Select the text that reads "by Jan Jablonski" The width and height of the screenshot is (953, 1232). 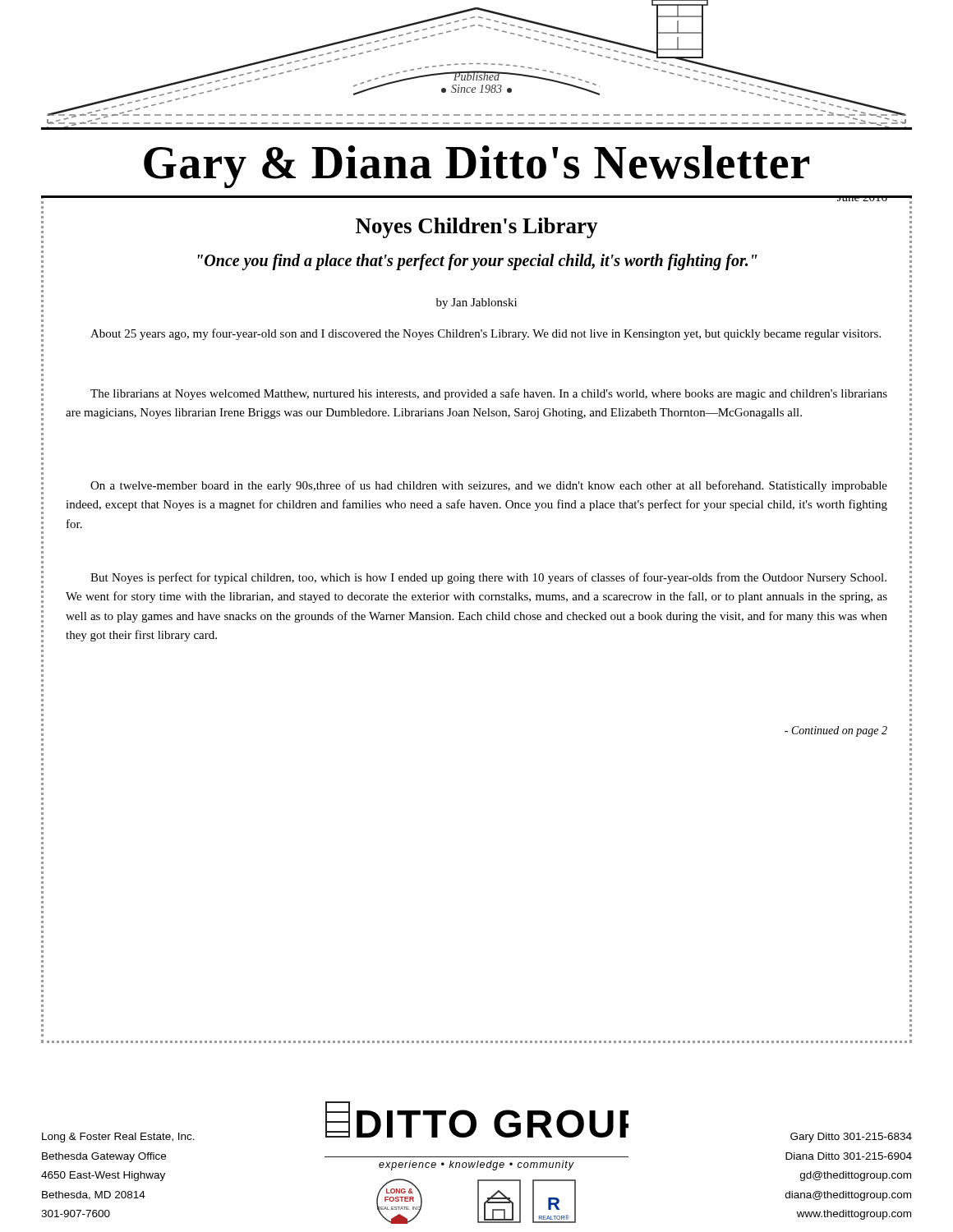click(476, 302)
